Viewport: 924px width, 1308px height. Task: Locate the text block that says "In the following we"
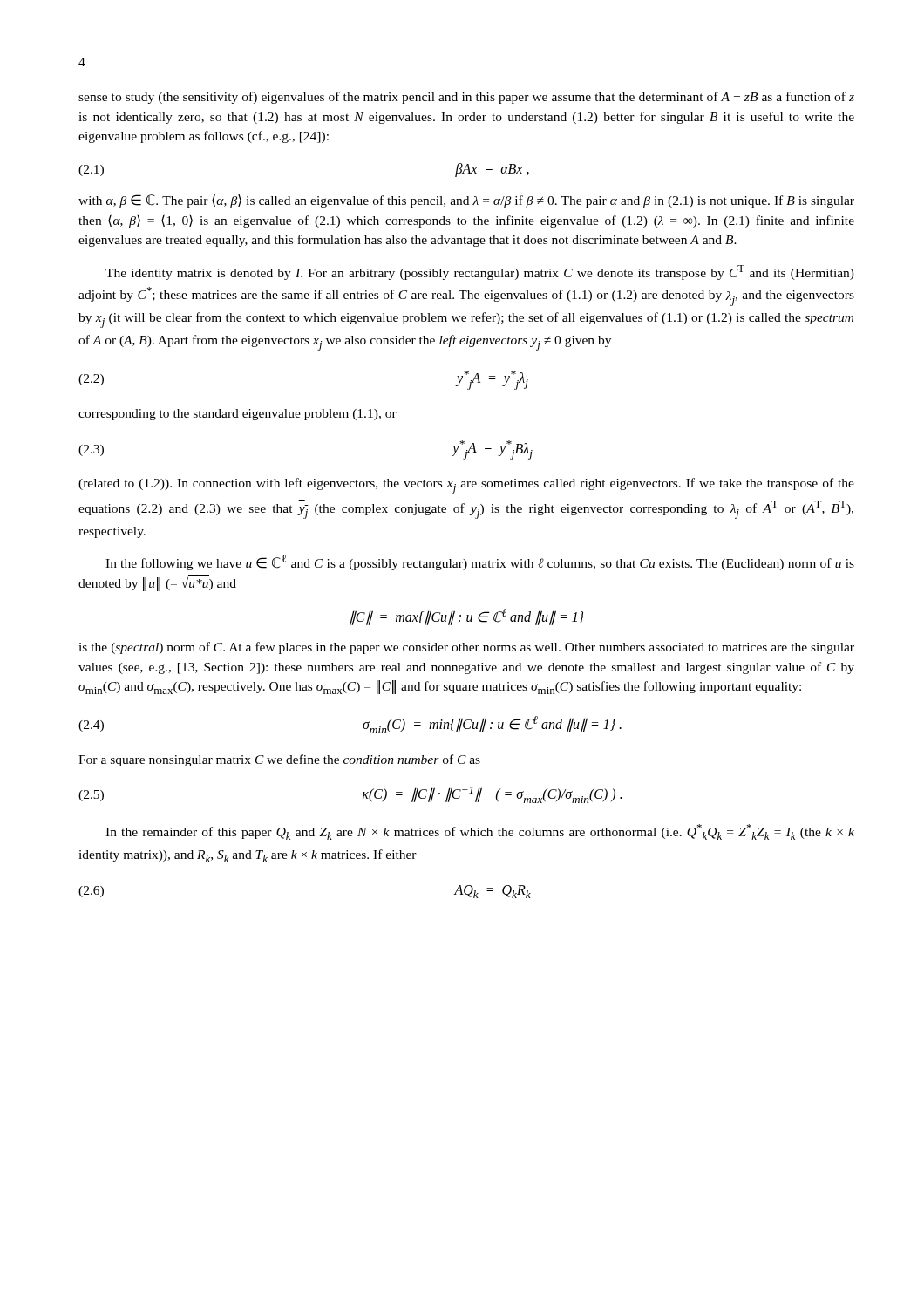click(x=466, y=571)
